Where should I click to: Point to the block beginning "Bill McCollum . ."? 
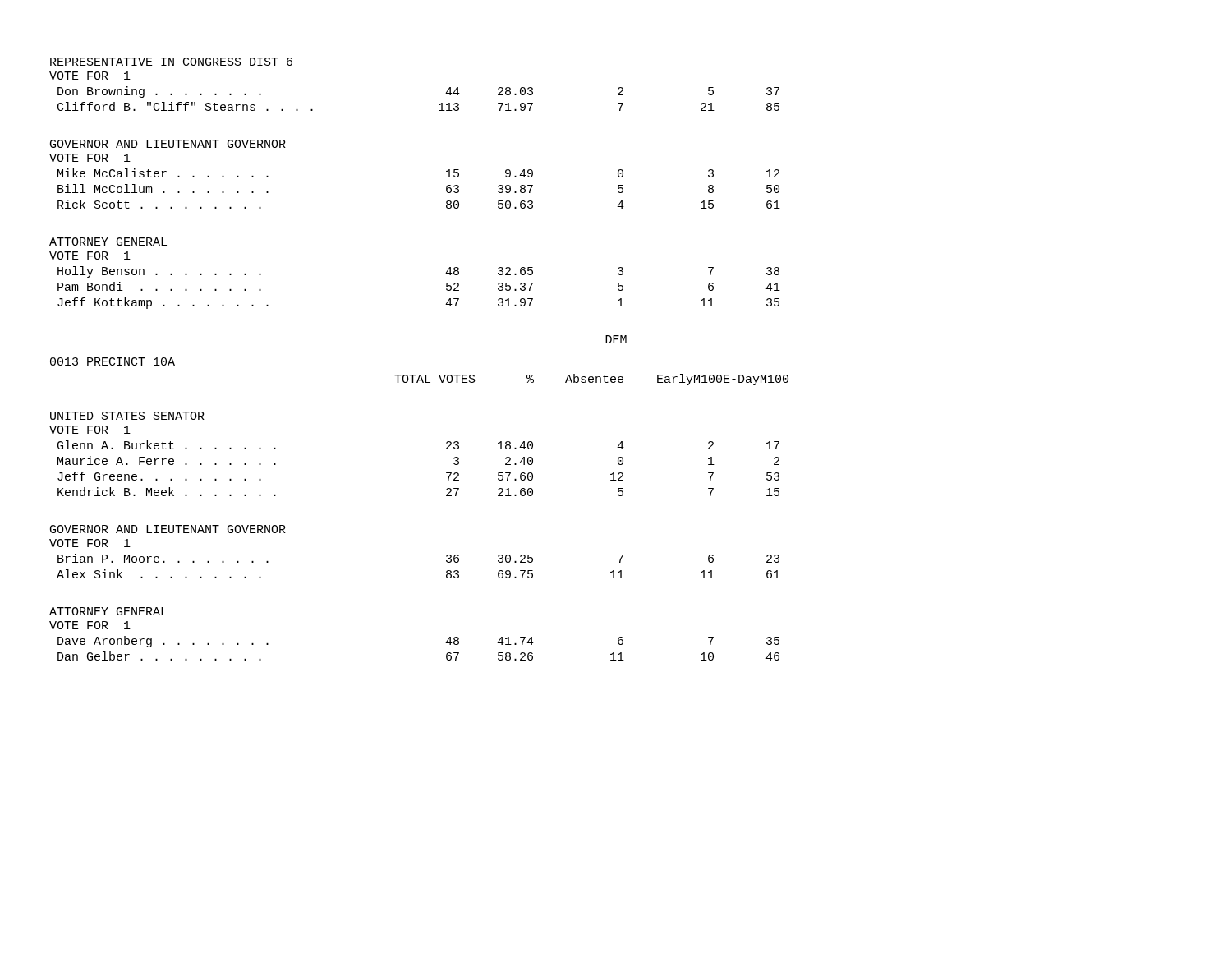click(x=616, y=190)
